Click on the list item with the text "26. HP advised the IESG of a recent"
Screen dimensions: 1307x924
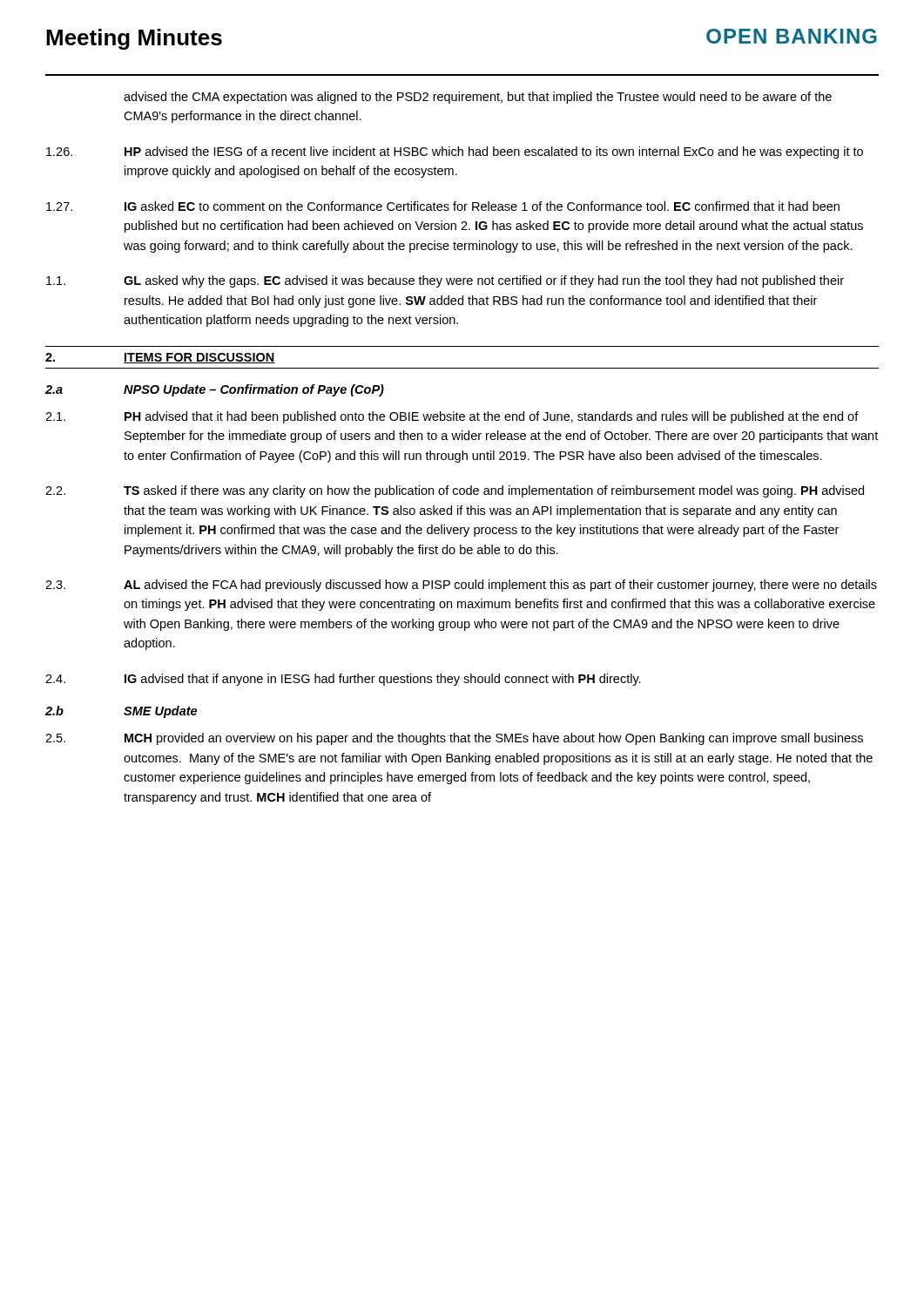462,162
